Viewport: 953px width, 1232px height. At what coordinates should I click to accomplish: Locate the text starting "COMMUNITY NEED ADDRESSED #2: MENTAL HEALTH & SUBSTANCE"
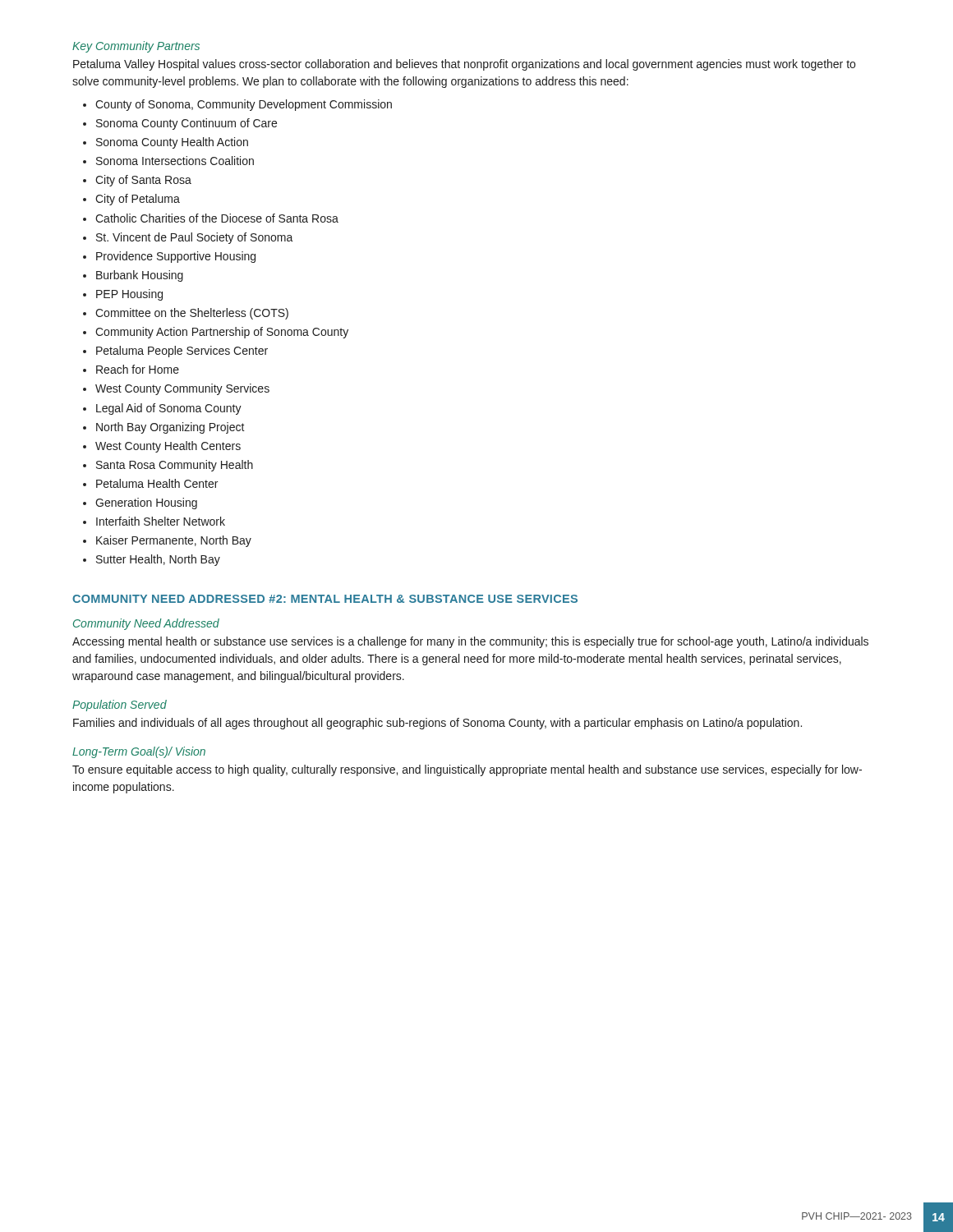[325, 599]
